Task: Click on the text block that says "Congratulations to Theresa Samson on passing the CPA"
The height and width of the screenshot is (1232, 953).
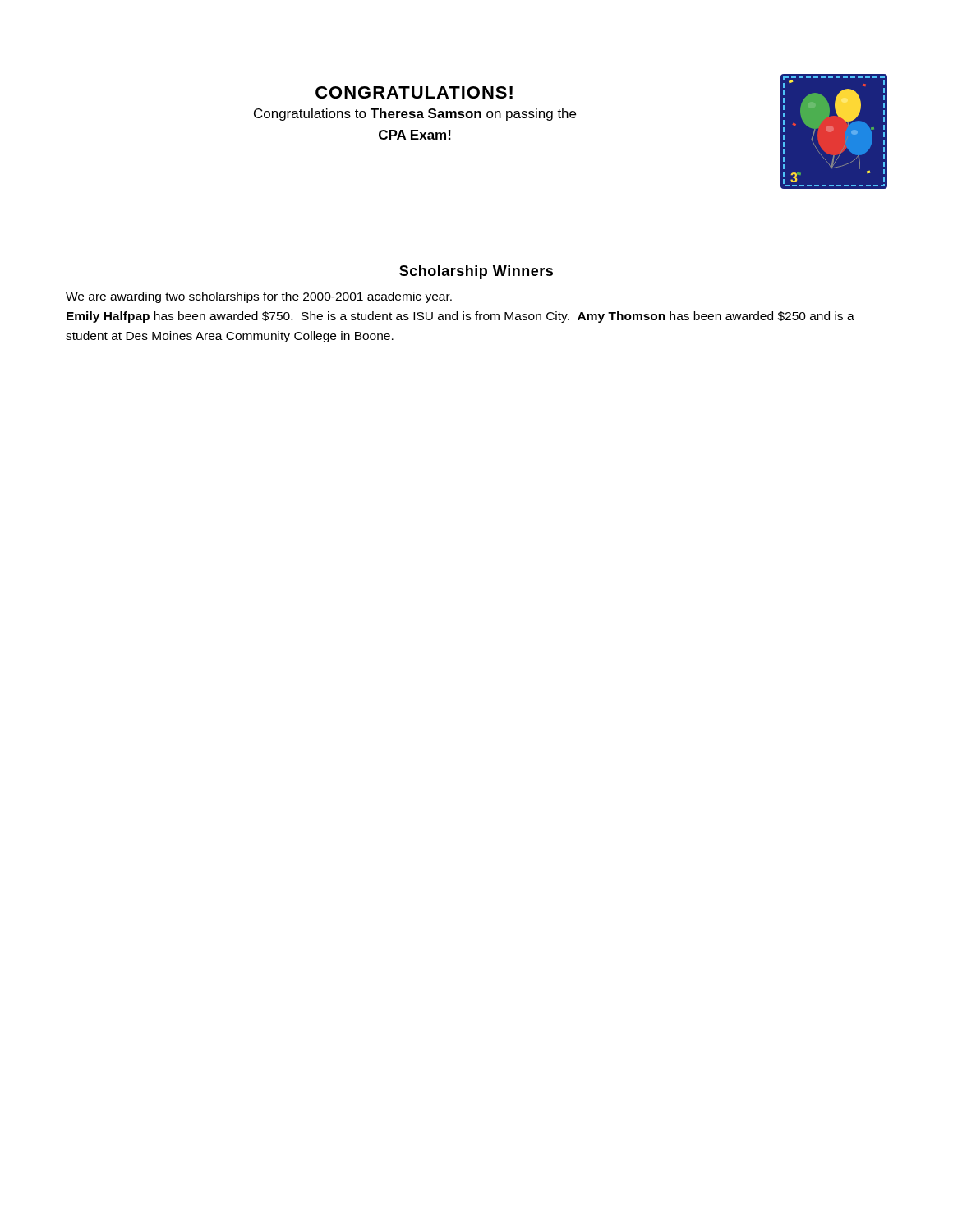Action: point(415,124)
